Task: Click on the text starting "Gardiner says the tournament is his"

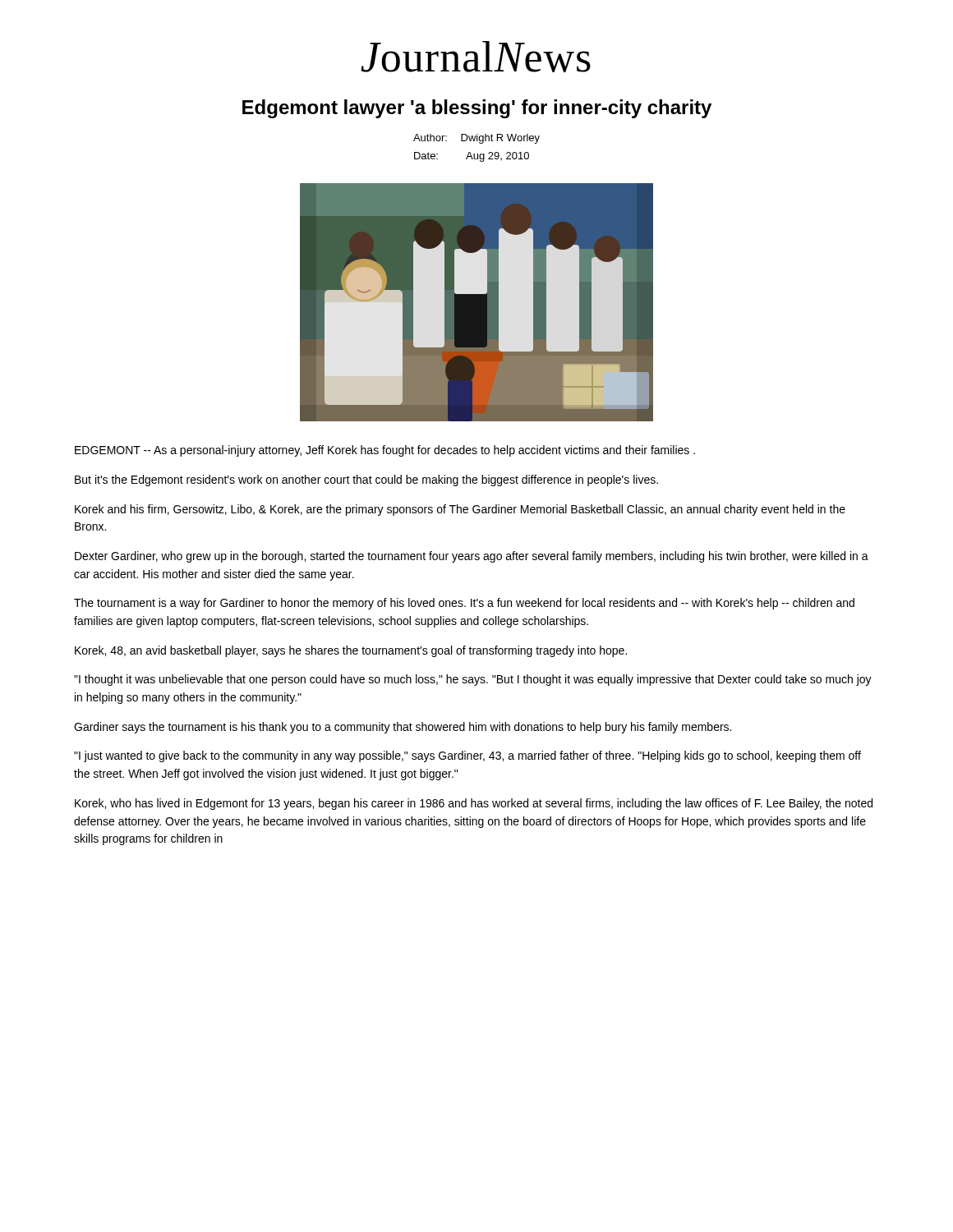Action: (x=403, y=727)
